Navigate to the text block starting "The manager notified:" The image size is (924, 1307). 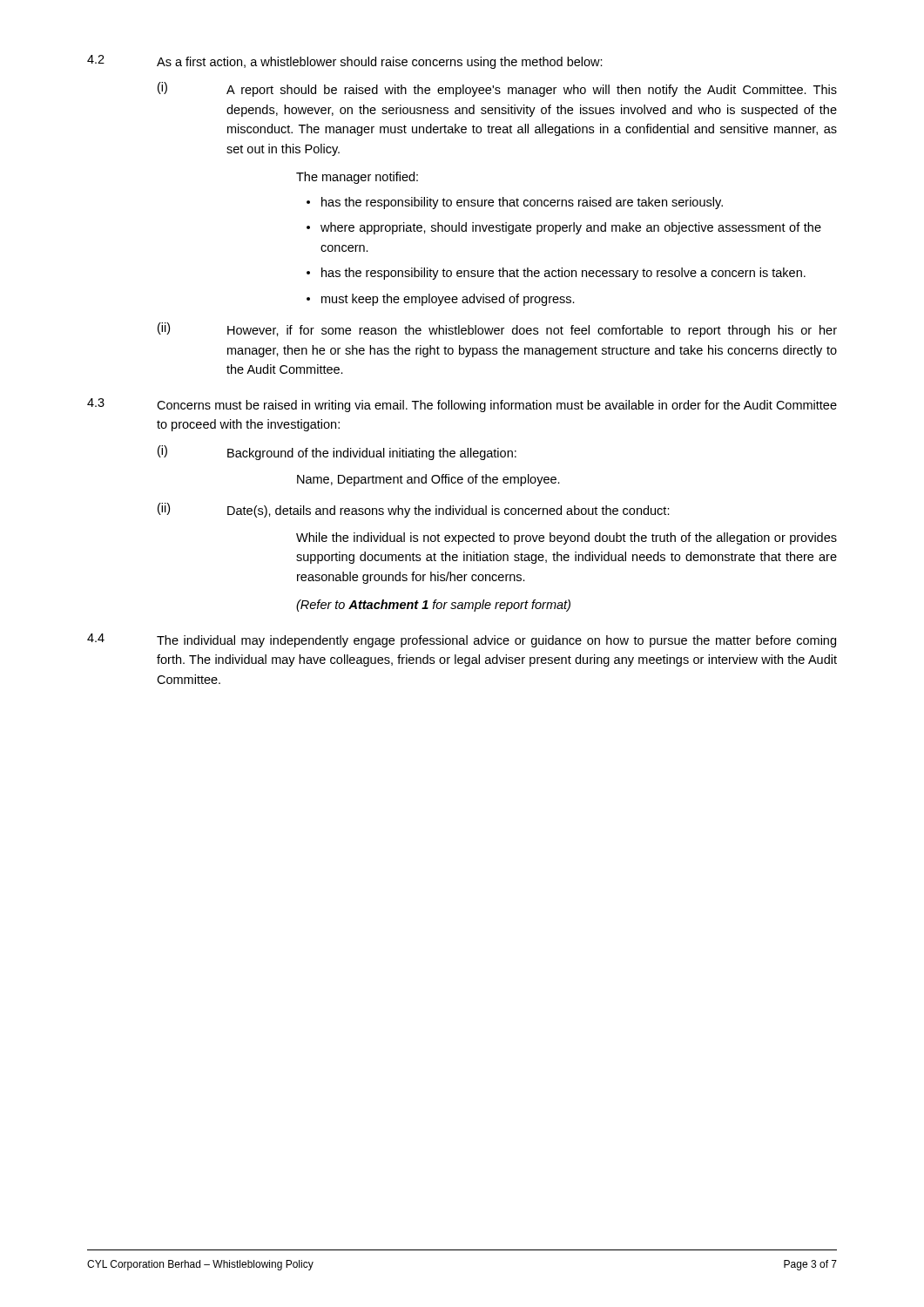point(358,177)
